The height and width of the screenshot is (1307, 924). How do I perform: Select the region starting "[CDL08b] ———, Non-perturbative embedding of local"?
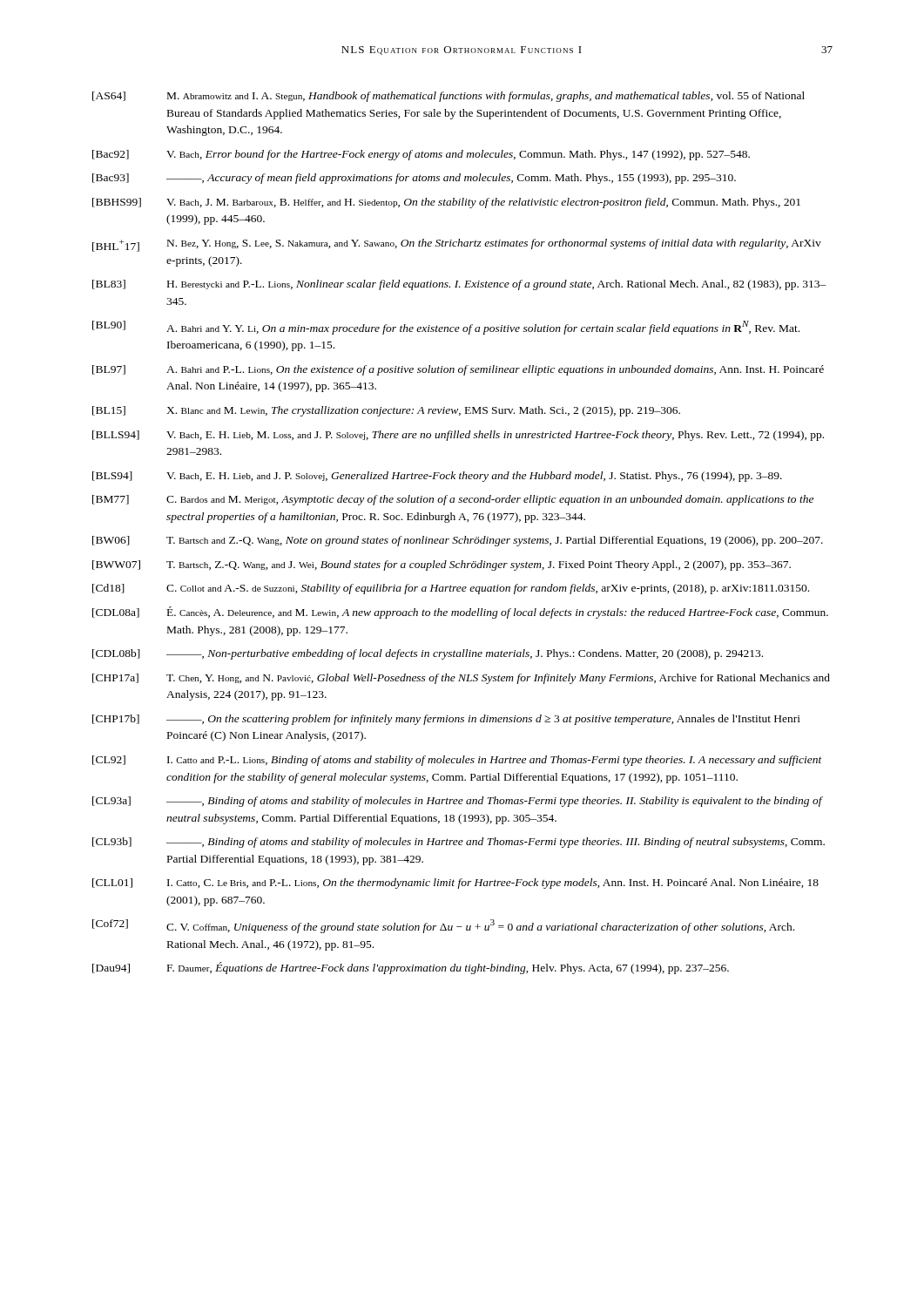click(x=462, y=653)
